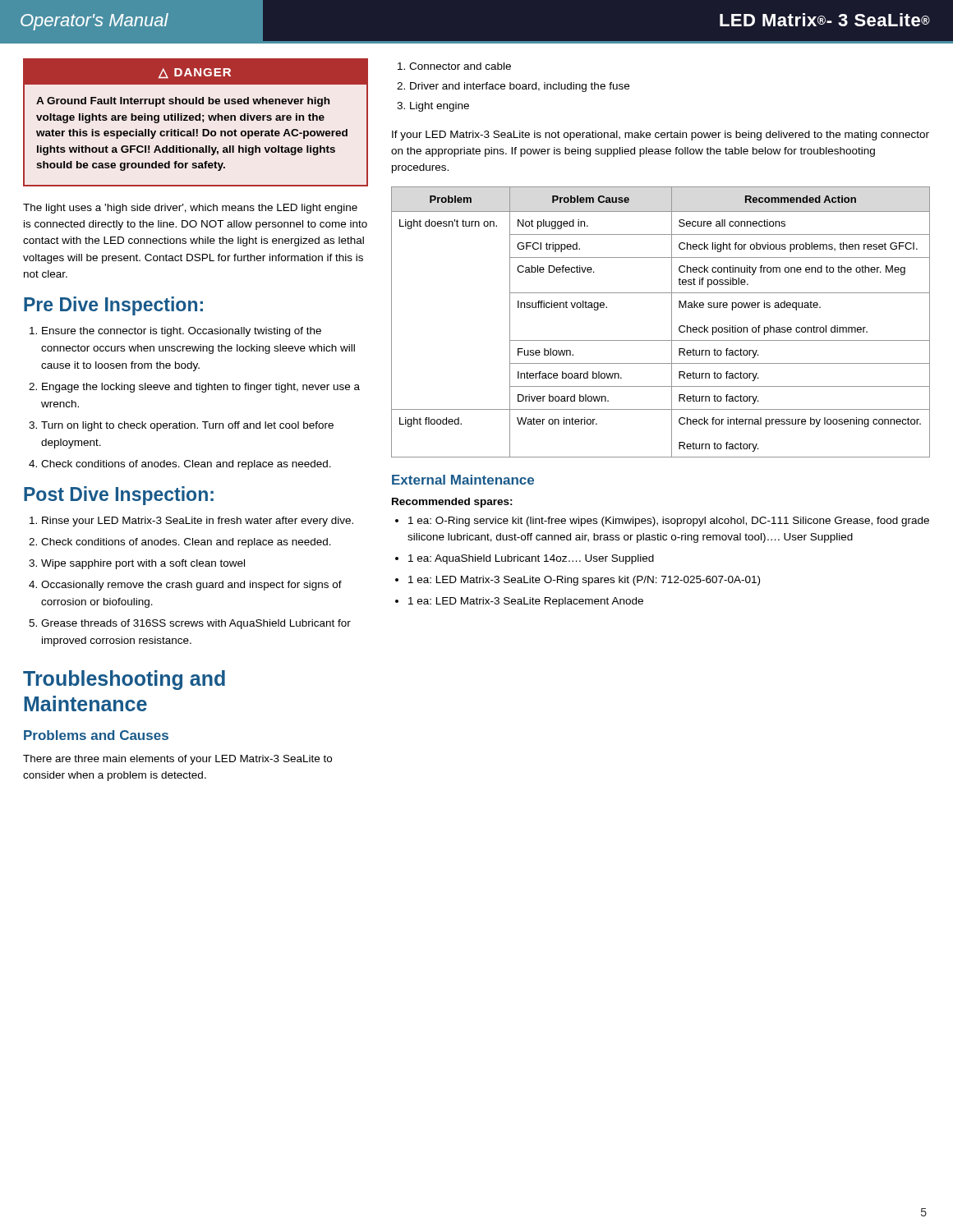Select the text block starting "The light uses a 'high"
This screenshot has height=1232, width=953.
click(x=195, y=240)
